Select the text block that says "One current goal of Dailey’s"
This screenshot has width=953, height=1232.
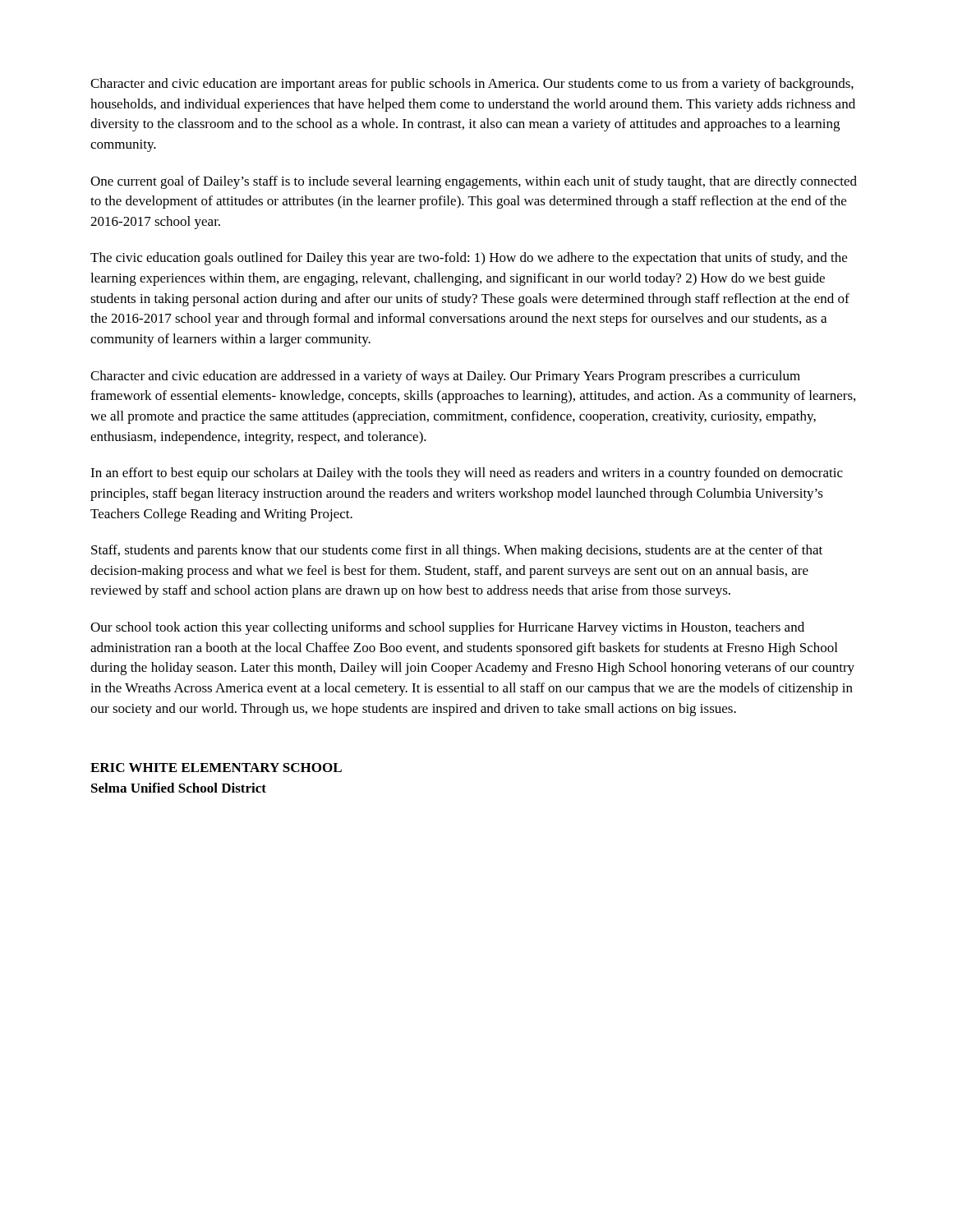pyautogui.click(x=474, y=201)
